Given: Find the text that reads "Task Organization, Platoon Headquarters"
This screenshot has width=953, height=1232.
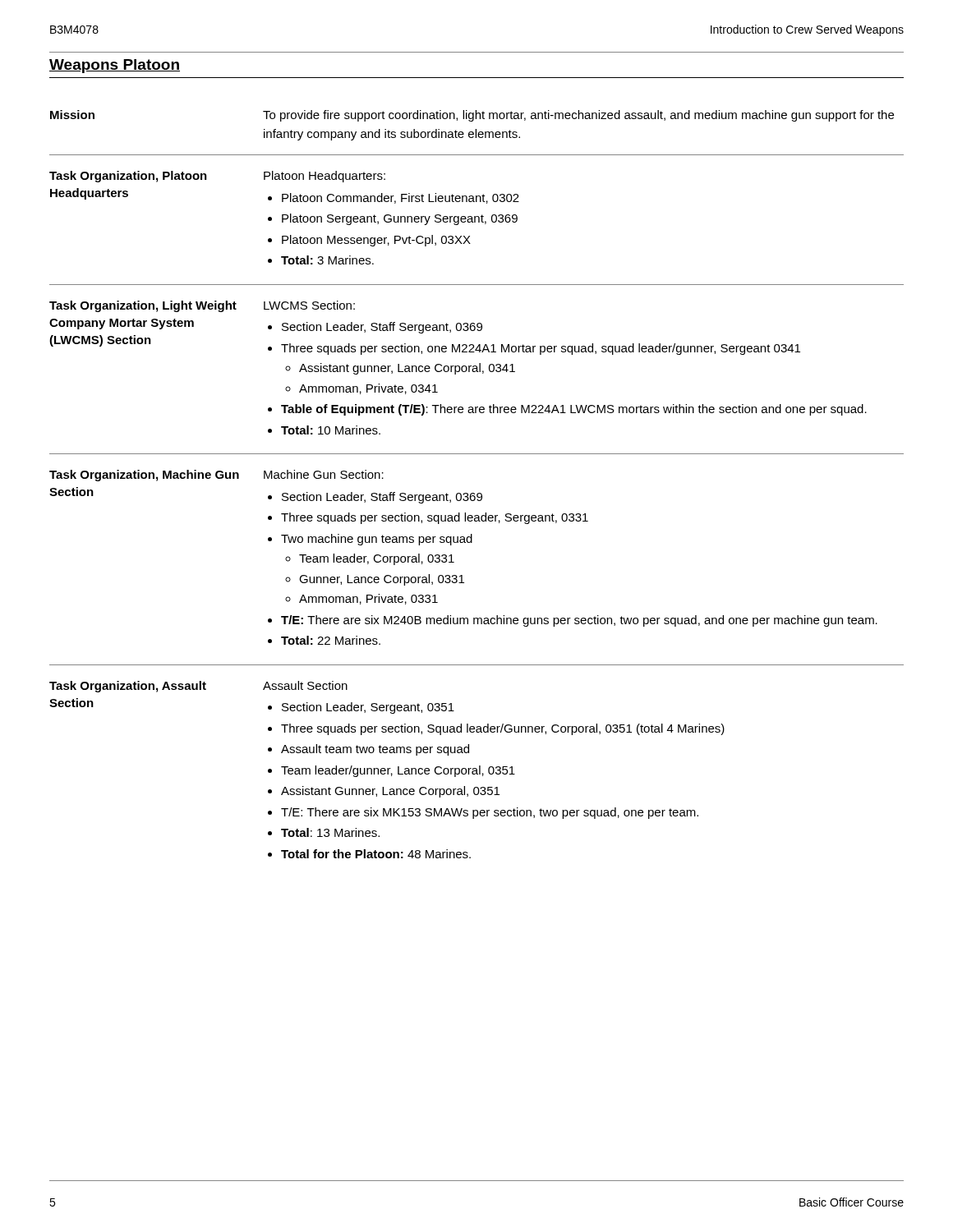Looking at the screenshot, I should tap(128, 184).
